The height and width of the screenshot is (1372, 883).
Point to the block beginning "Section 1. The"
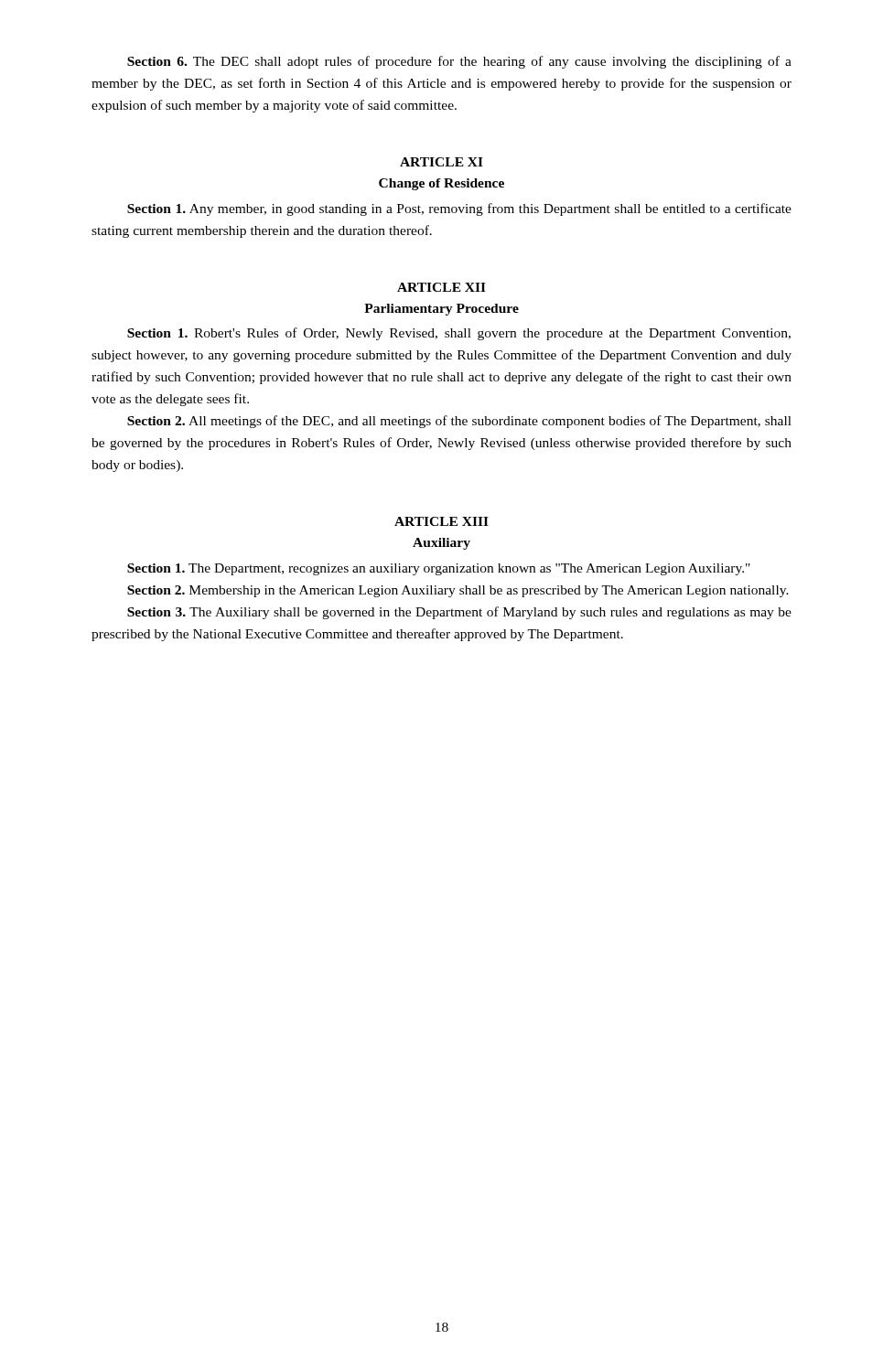point(442,568)
